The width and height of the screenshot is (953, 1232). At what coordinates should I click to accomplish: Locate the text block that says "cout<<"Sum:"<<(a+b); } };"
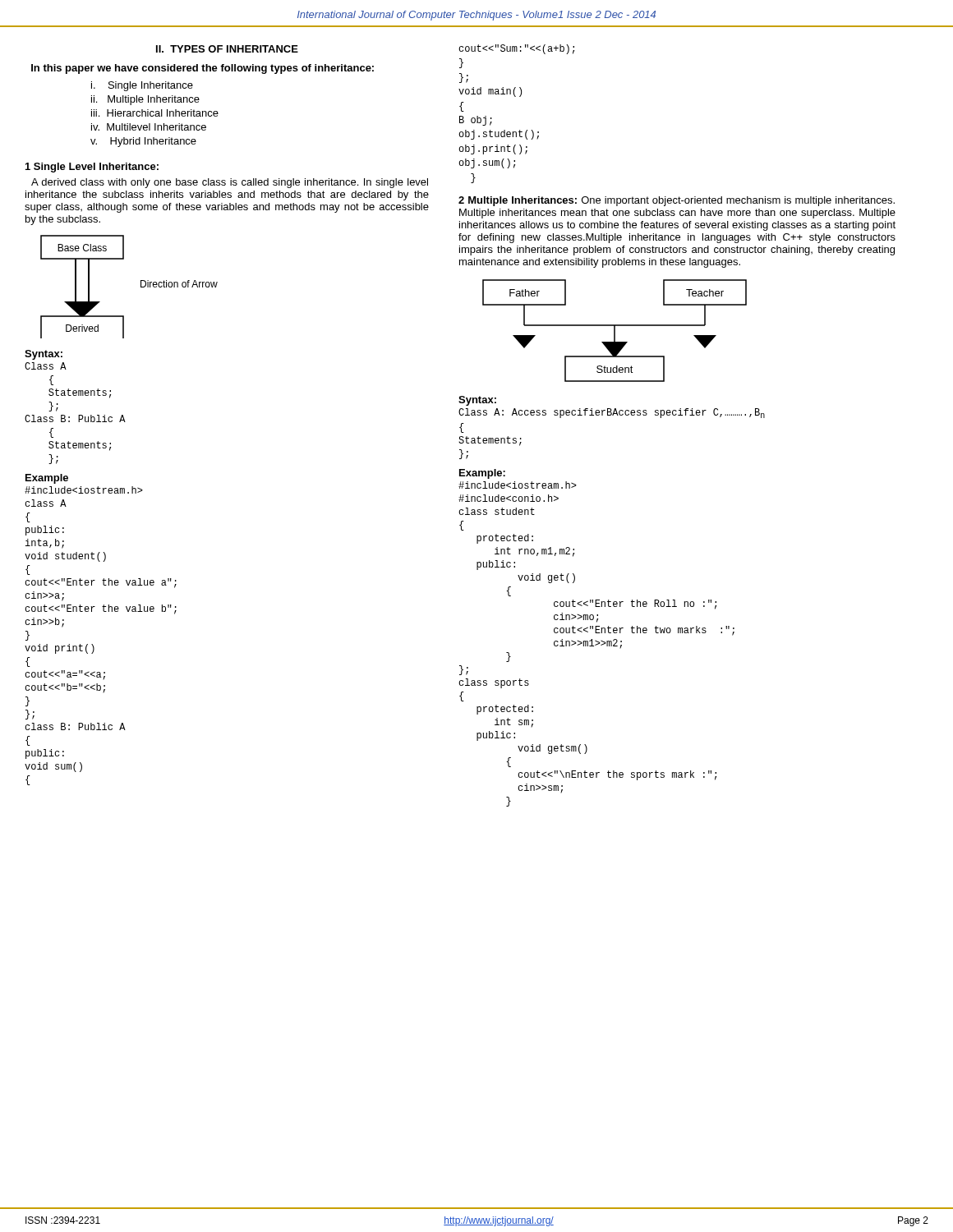(x=516, y=49)
